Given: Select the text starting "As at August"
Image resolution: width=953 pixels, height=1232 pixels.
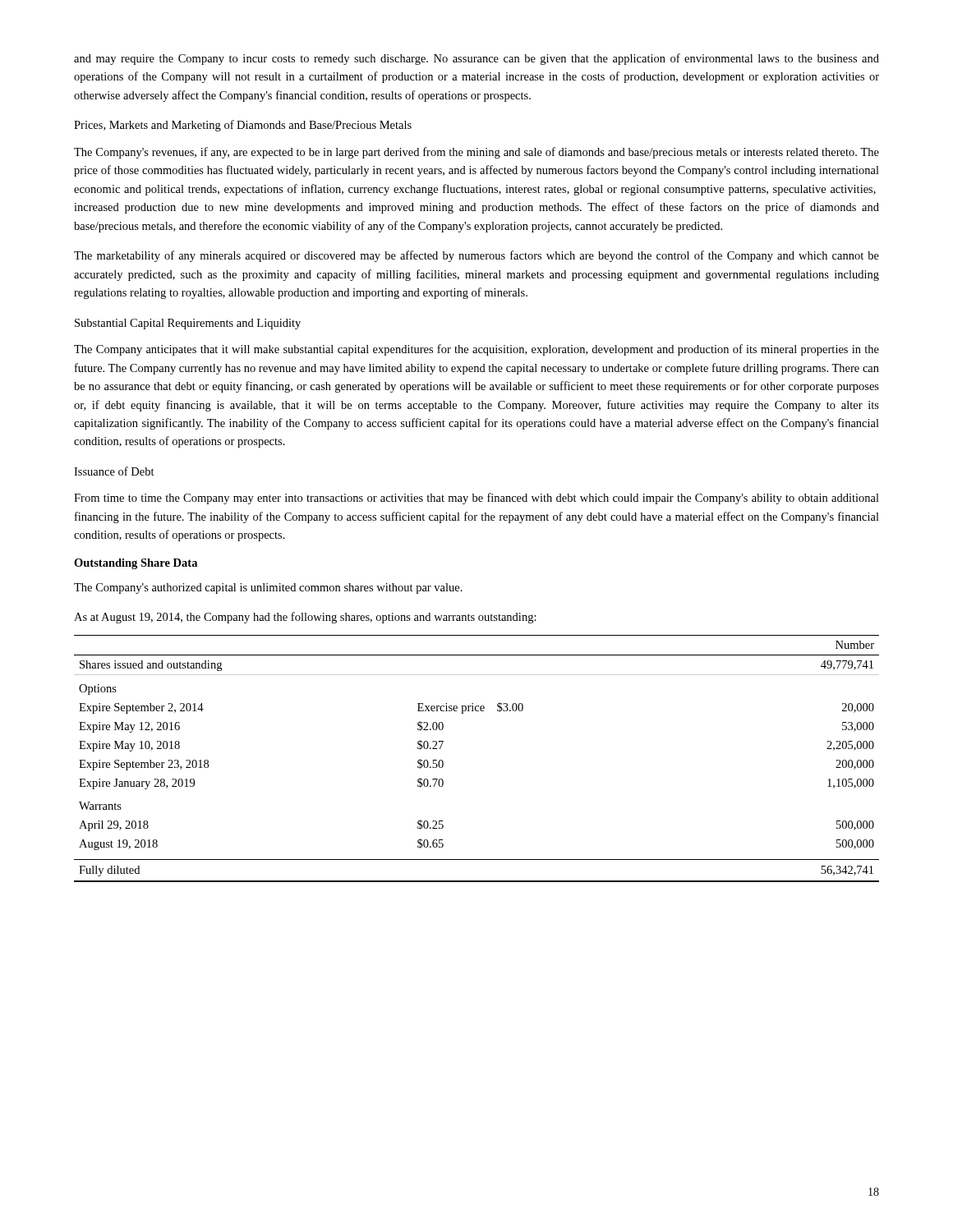Looking at the screenshot, I should tap(305, 617).
